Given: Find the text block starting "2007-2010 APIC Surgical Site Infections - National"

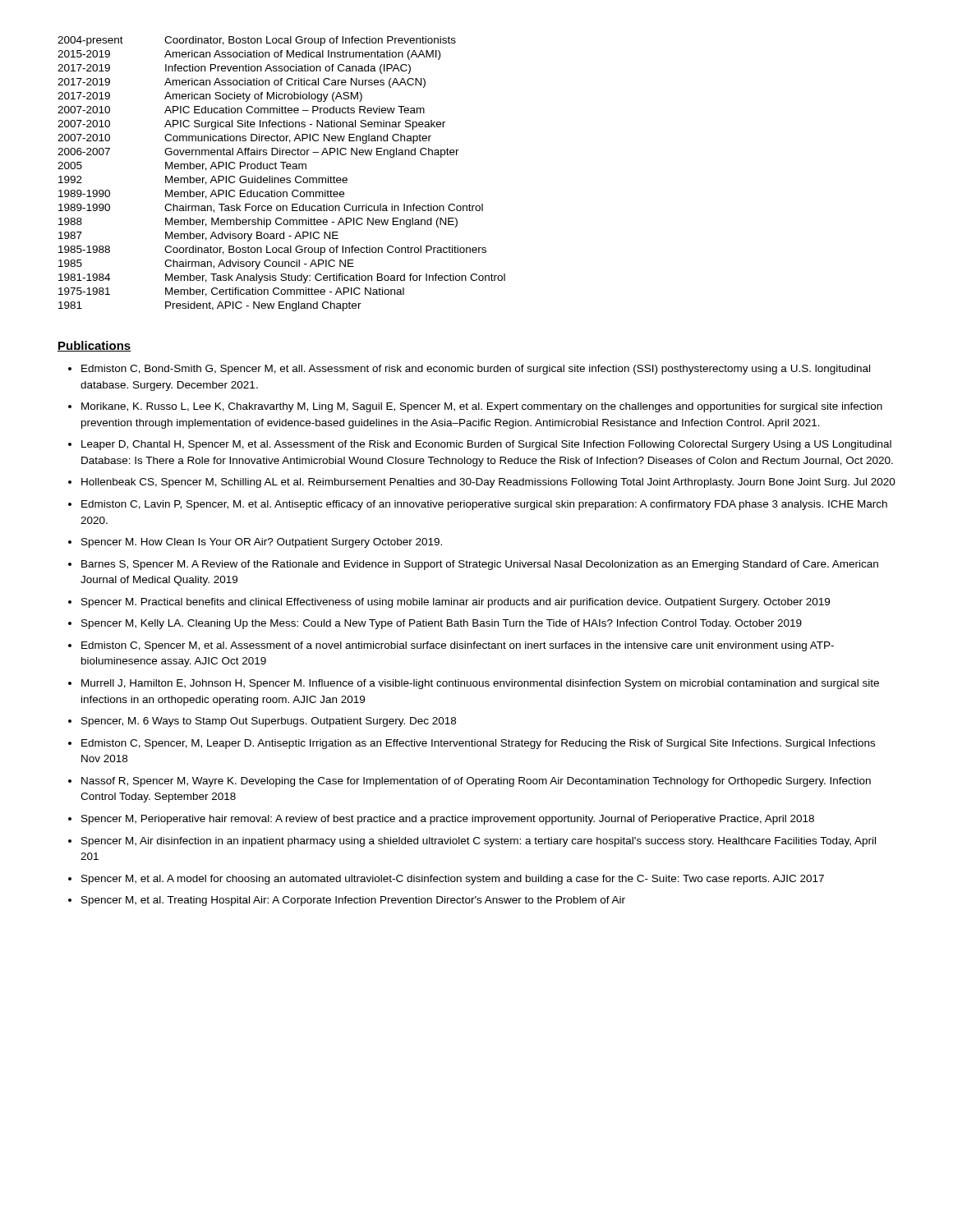Looking at the screenshot, I should click(251, 125).
